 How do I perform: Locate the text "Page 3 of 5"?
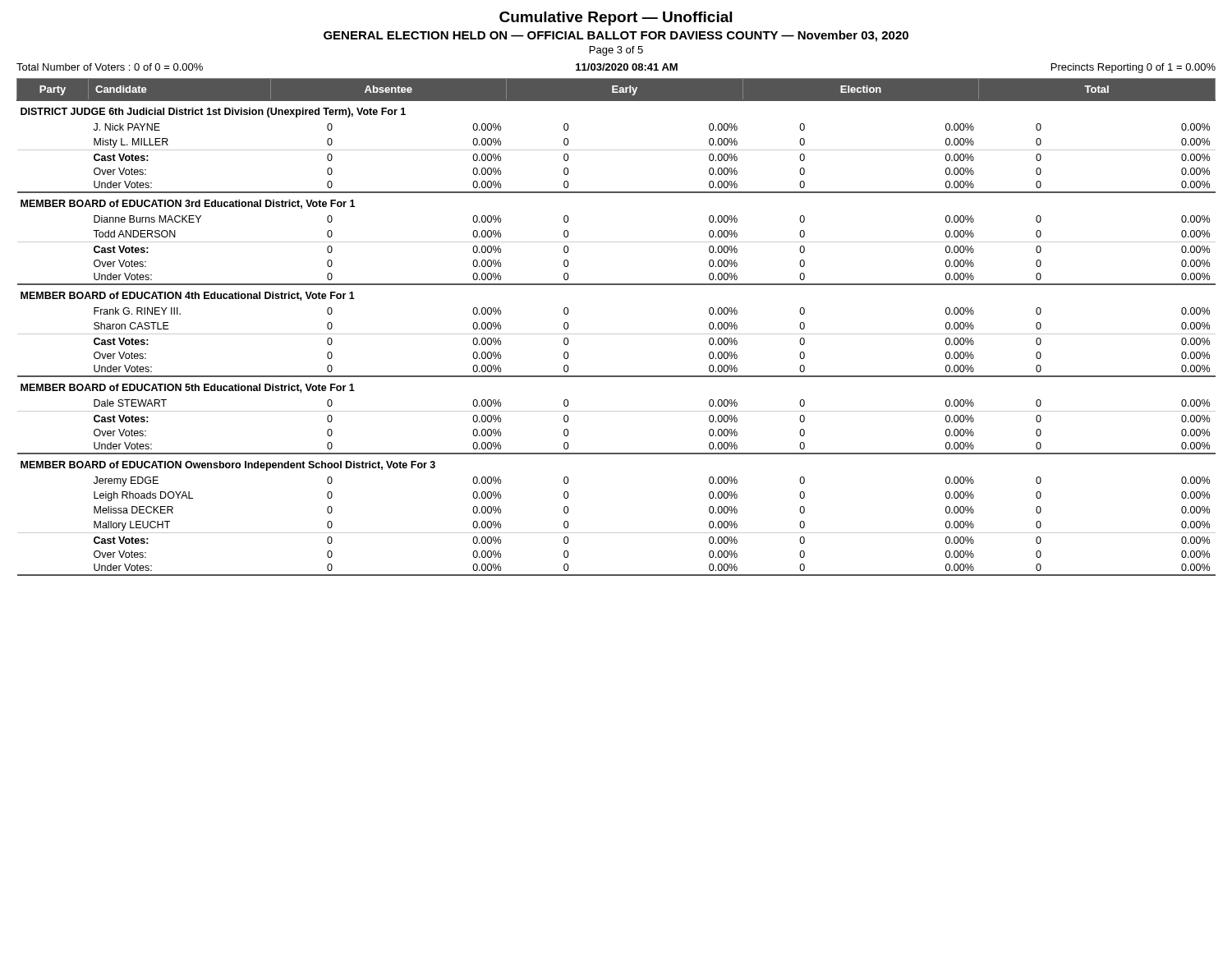pyautogui.click(x=616, y=50)
